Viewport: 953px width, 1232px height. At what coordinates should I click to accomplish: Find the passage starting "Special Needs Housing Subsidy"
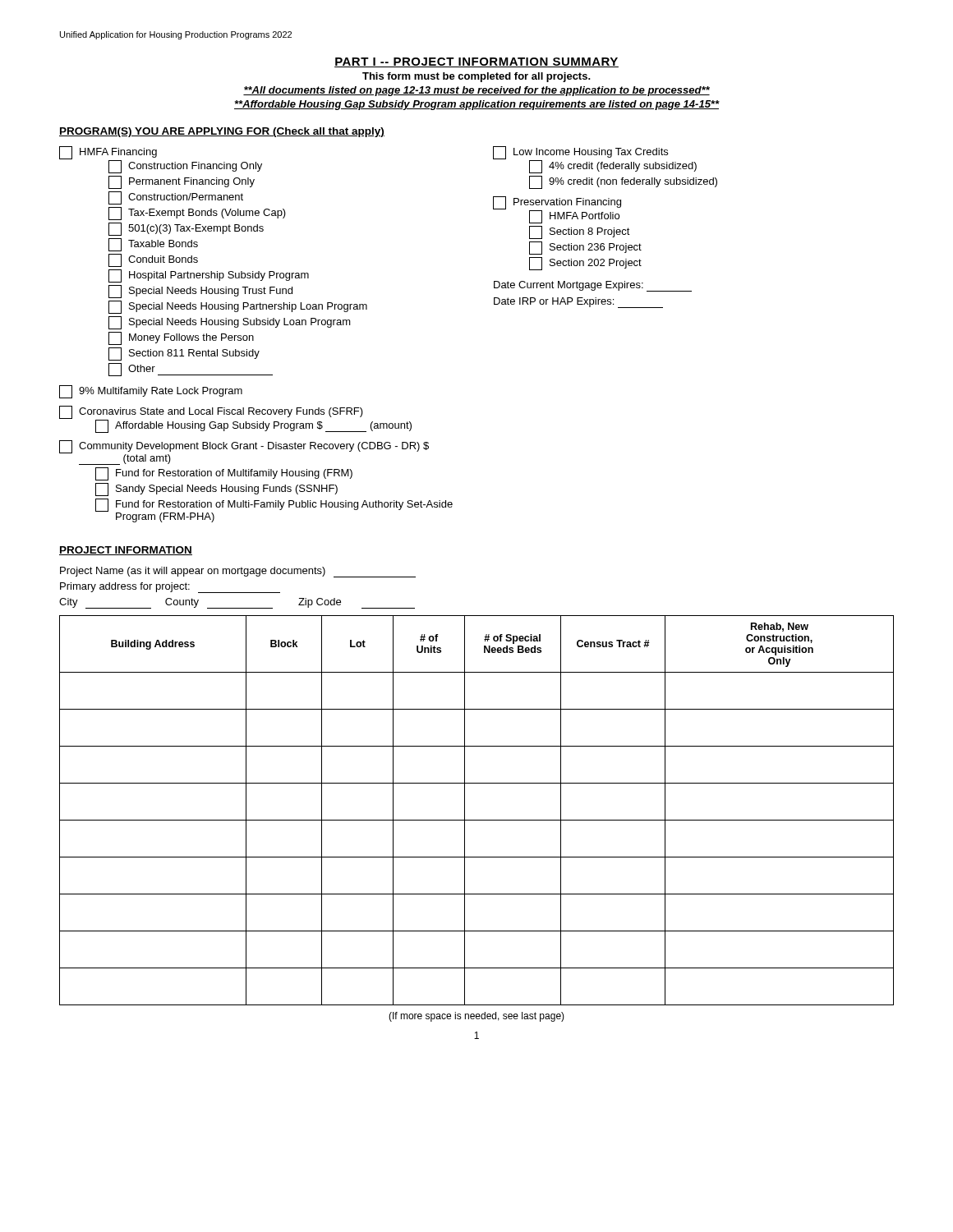[230, 322]
